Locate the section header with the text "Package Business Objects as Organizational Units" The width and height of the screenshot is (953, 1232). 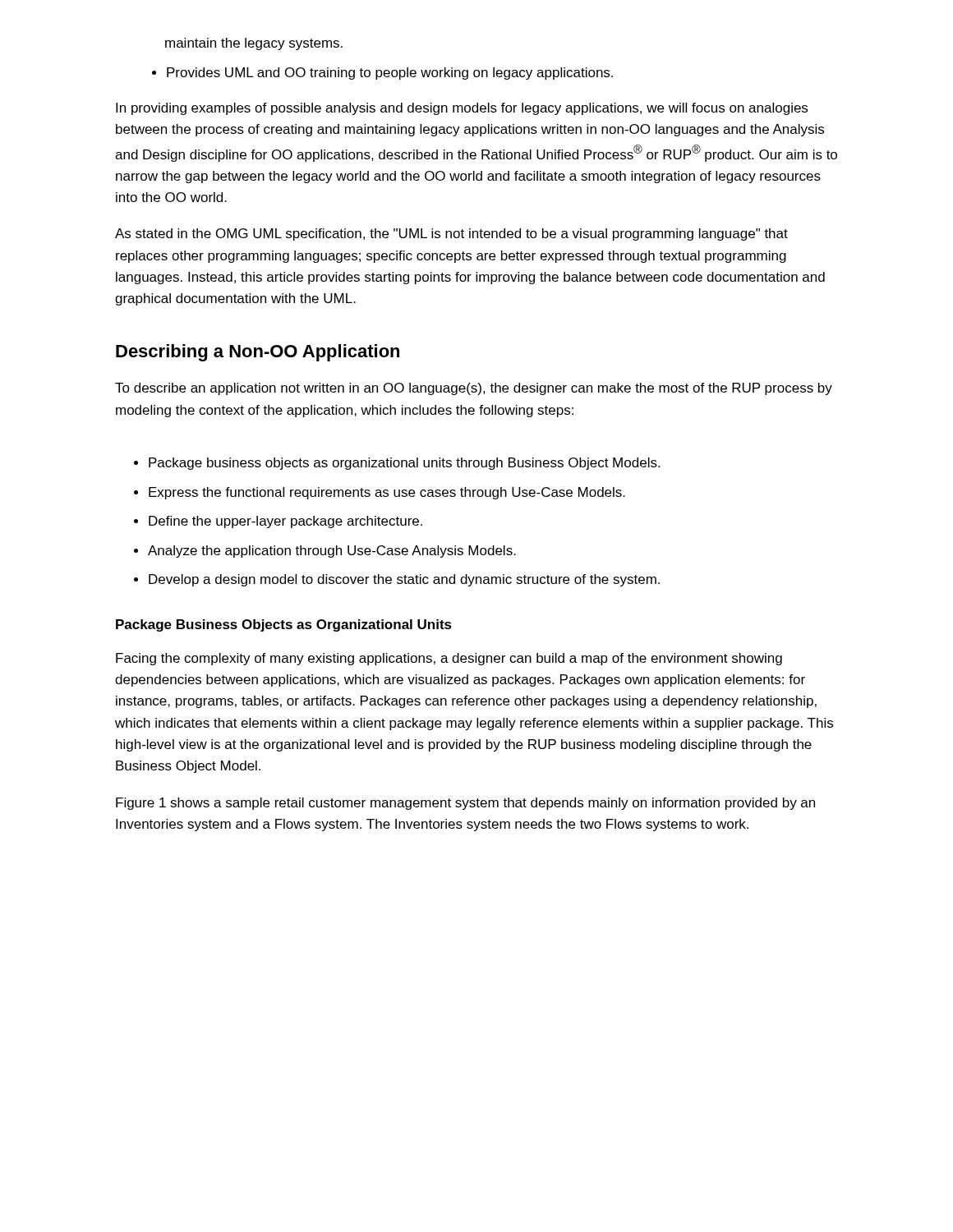(x=283, y=624)
